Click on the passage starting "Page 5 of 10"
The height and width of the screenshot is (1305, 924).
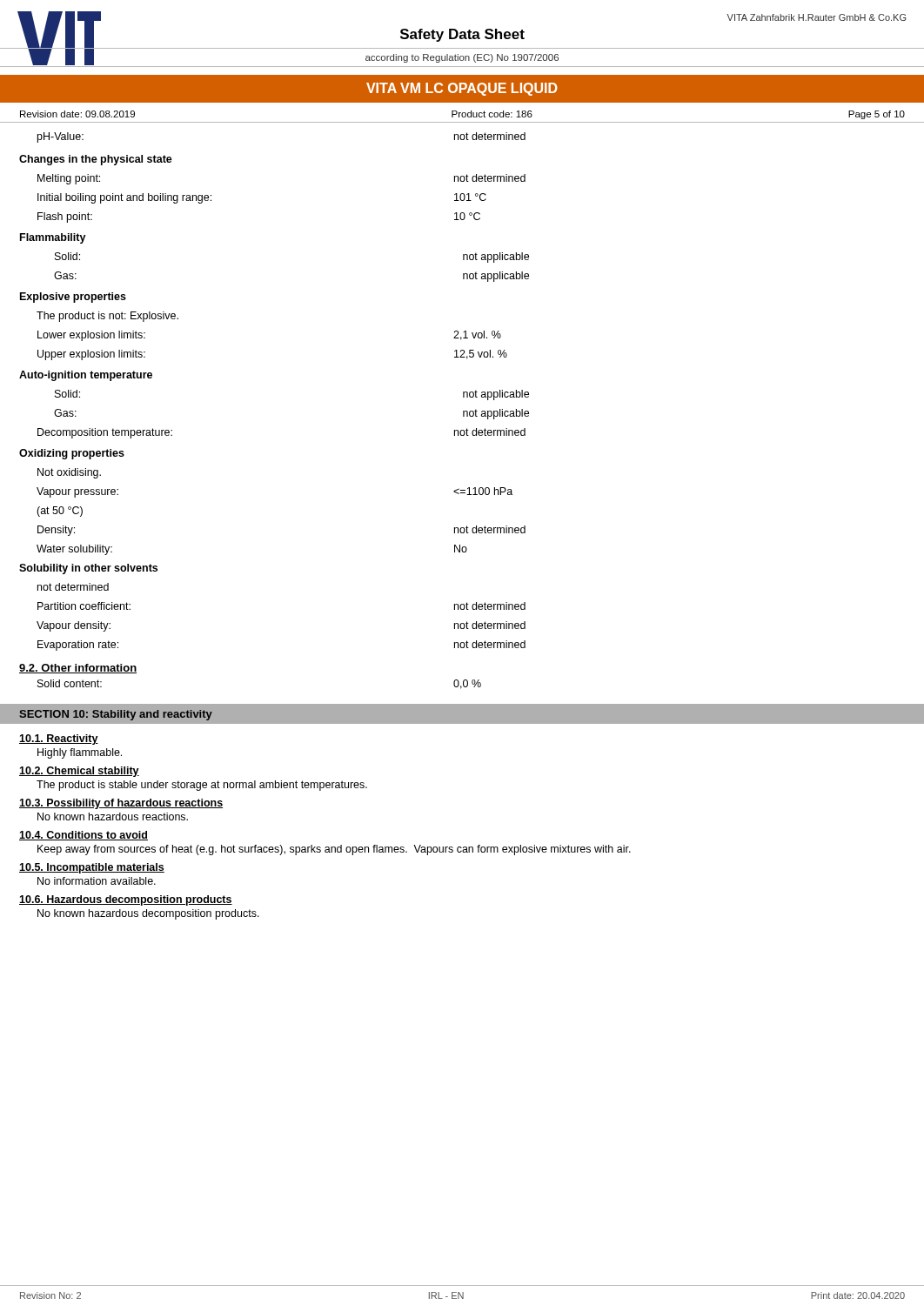pos(877,114)
